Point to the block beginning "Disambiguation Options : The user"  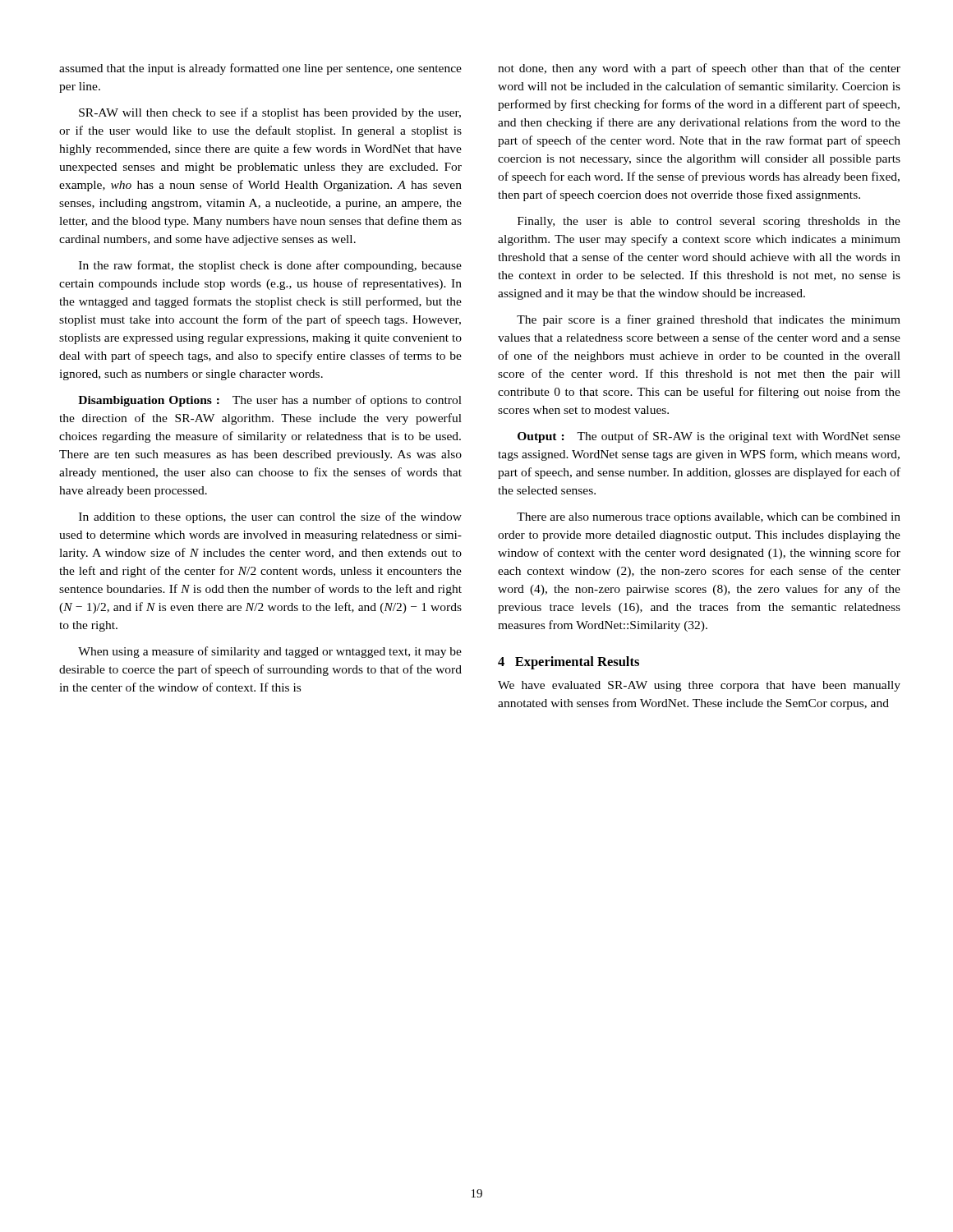pos(260,544)
